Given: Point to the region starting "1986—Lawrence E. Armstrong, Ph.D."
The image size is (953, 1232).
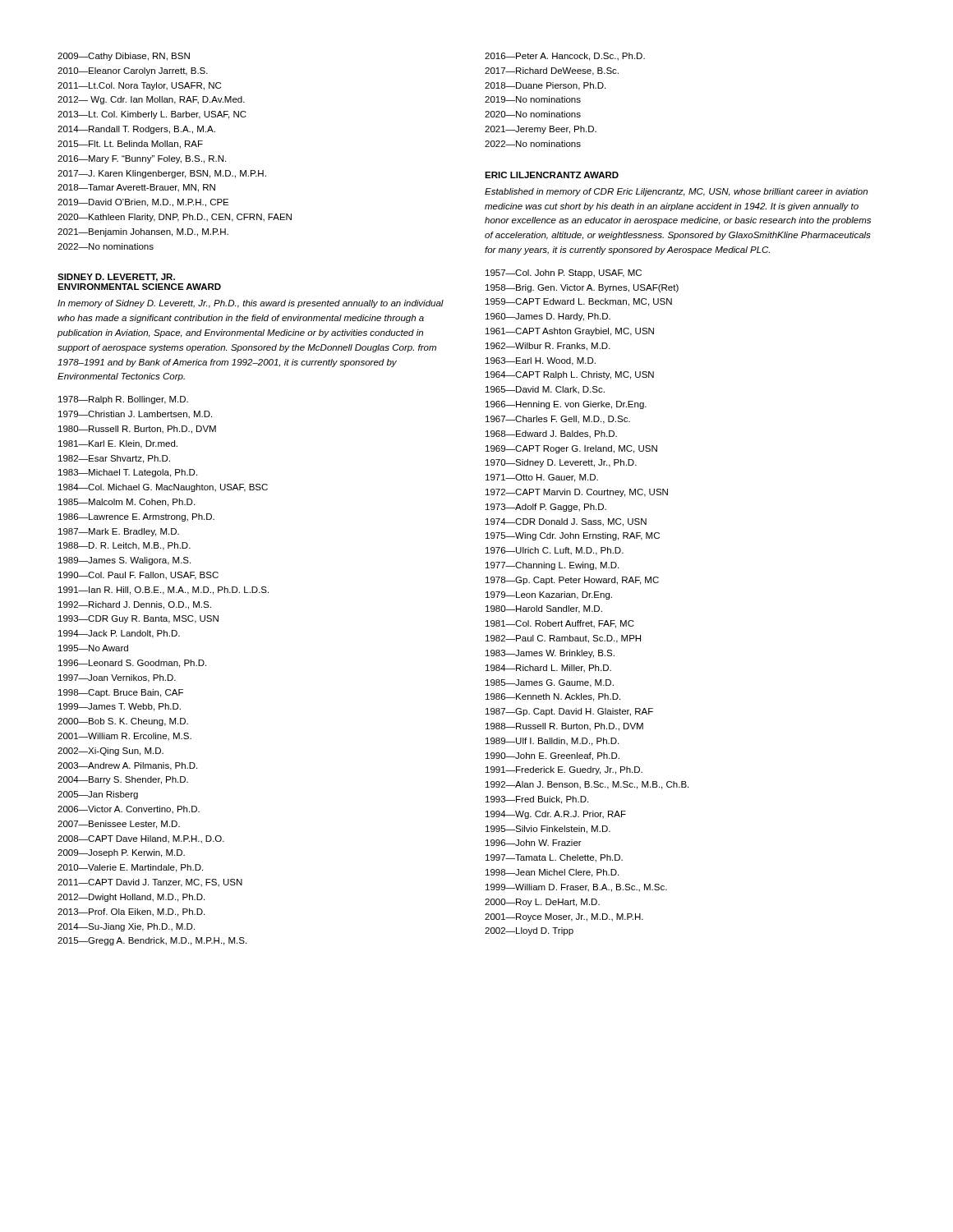Looking at the screenshot, I should point(136,516).
